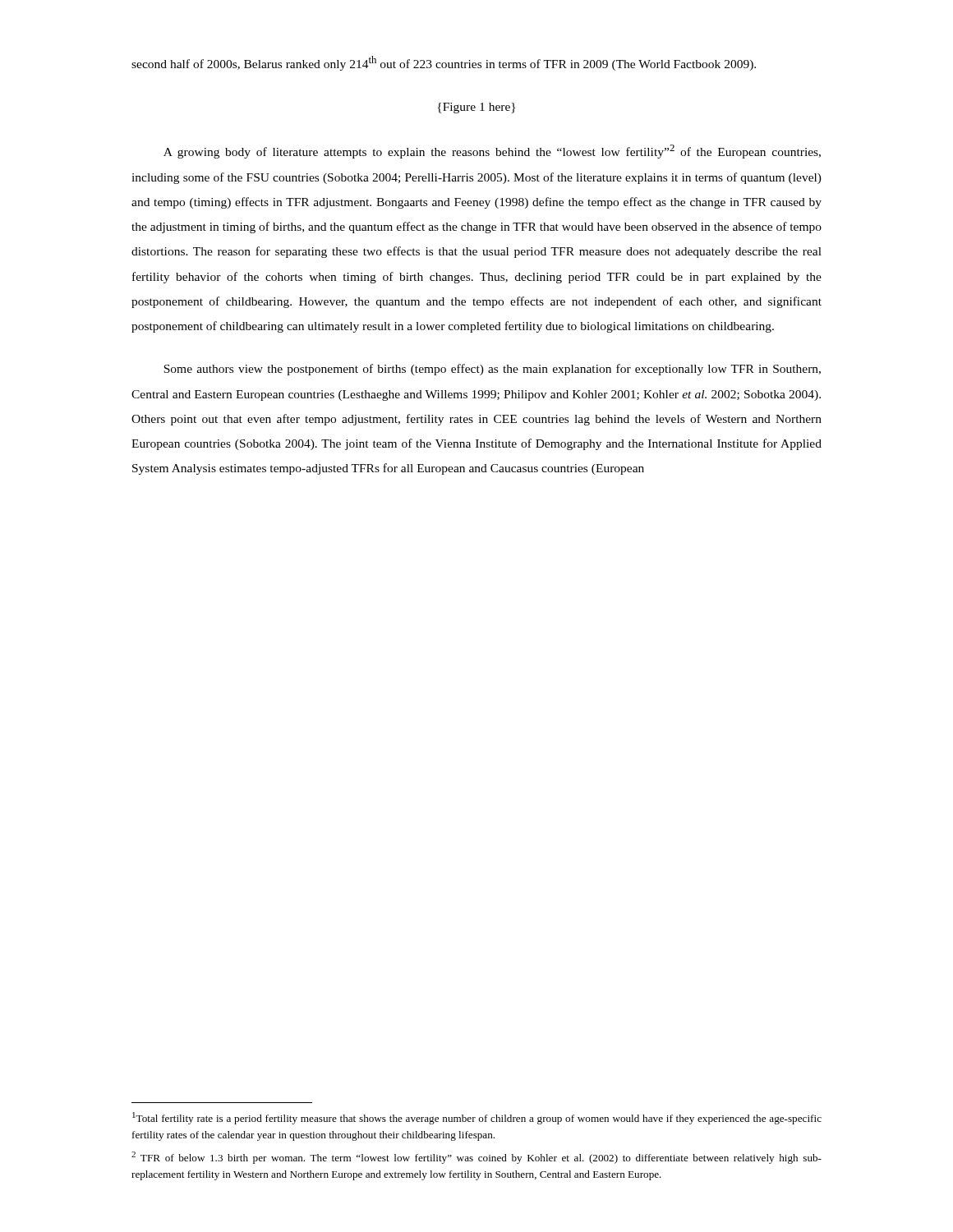Click where it says "{Figure 1 here}"
This screenshot has width=953, height=1232.
pos(476,107)
